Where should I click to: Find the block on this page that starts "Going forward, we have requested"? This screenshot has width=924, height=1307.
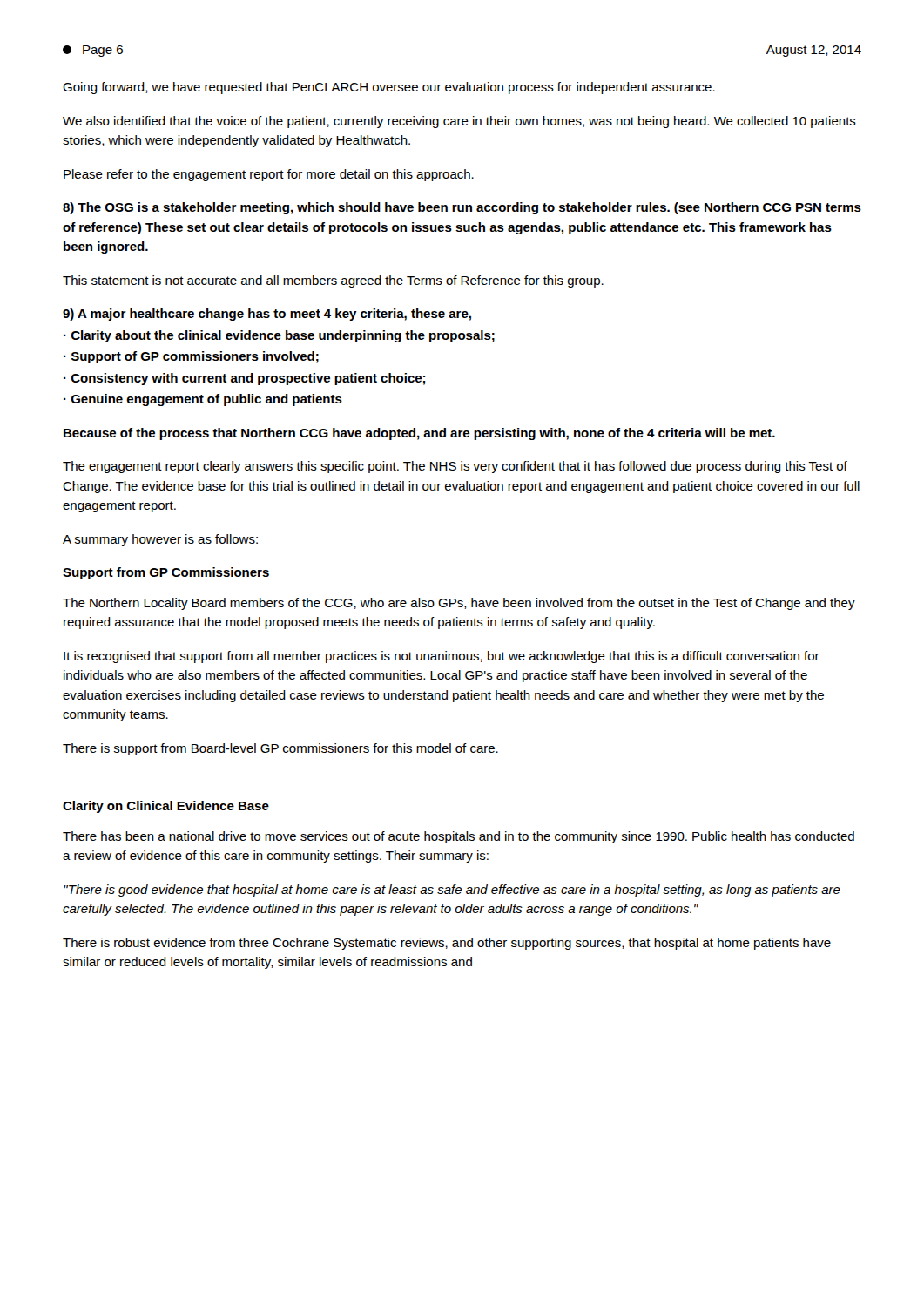tap(389, 87)
